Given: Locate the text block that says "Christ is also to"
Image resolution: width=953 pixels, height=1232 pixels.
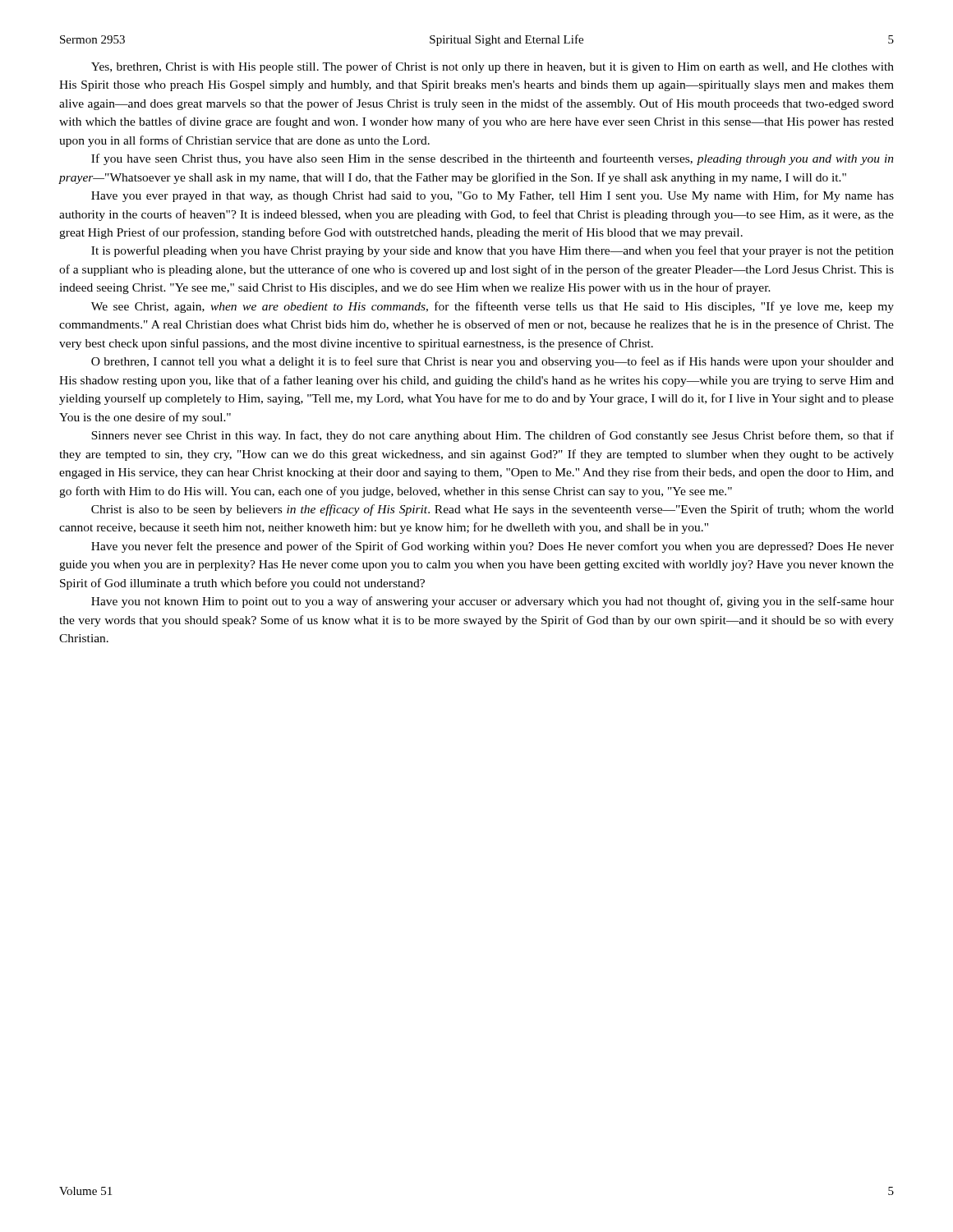Looking at the screenshot, I should [x=476, y=518].
